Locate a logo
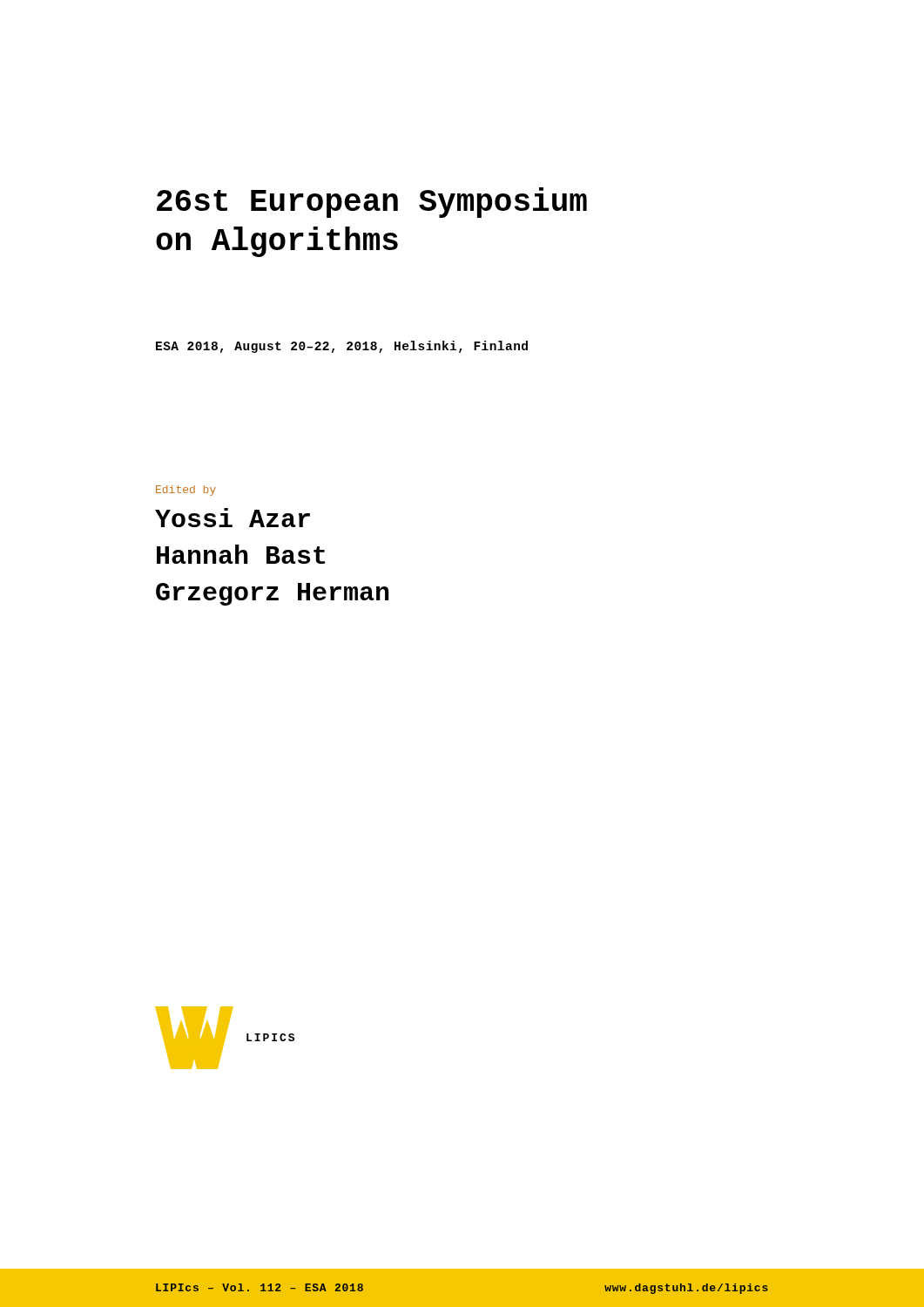Screen dimensions: 1307x924 [x=242, y=1038]
